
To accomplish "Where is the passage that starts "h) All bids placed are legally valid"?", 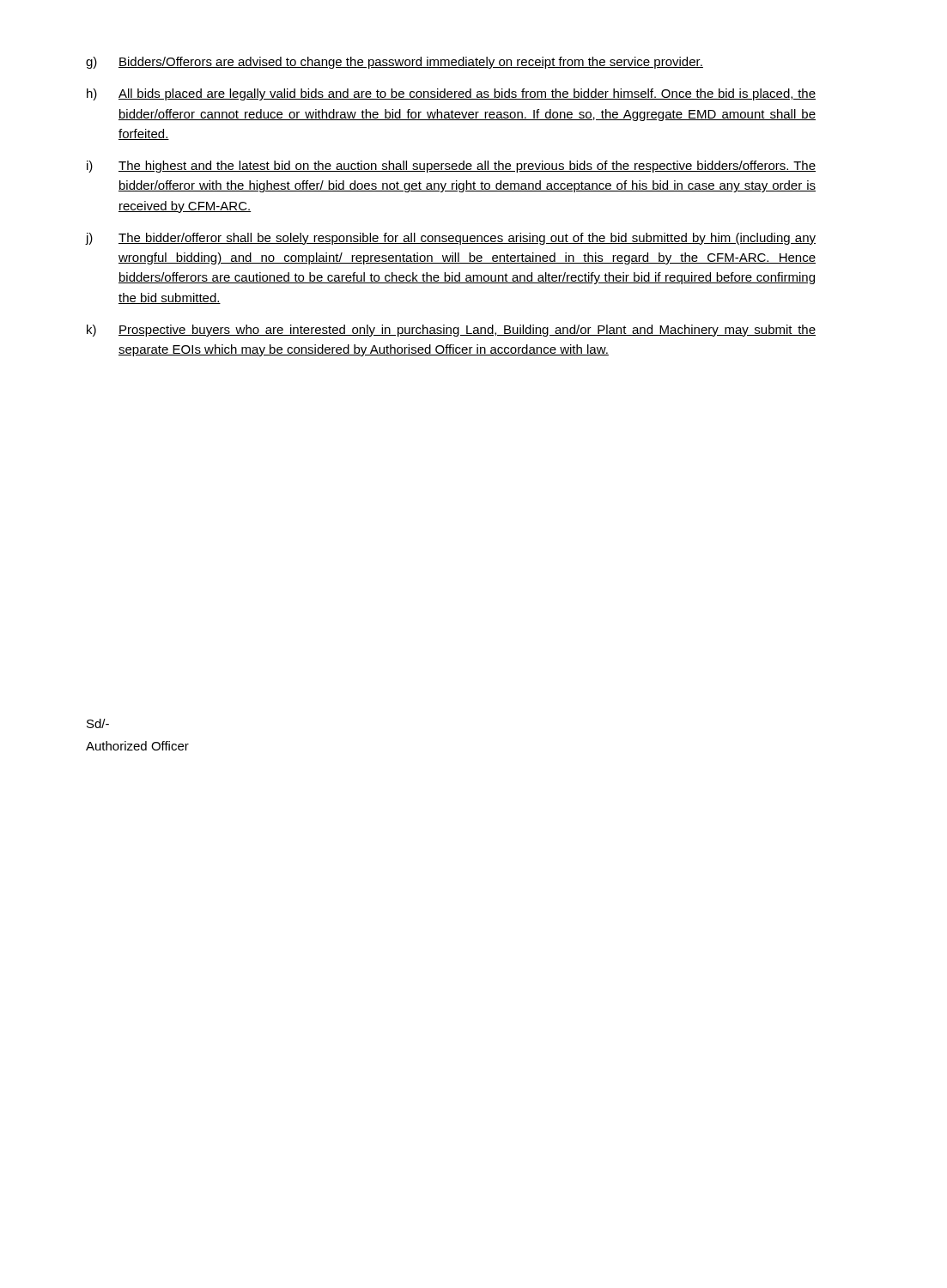I will pos(451,113).
